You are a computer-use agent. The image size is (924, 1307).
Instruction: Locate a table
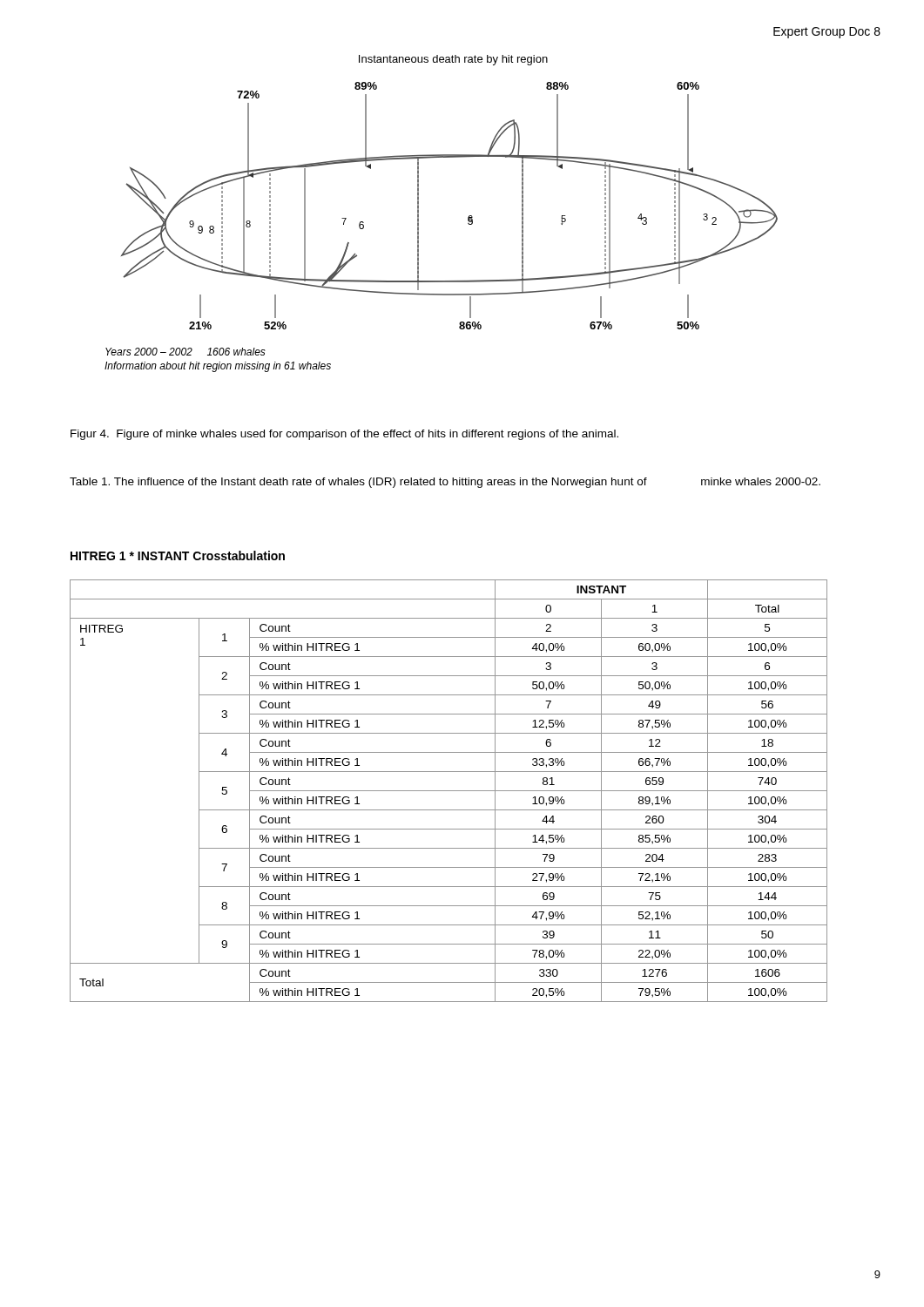click(449, 791)
